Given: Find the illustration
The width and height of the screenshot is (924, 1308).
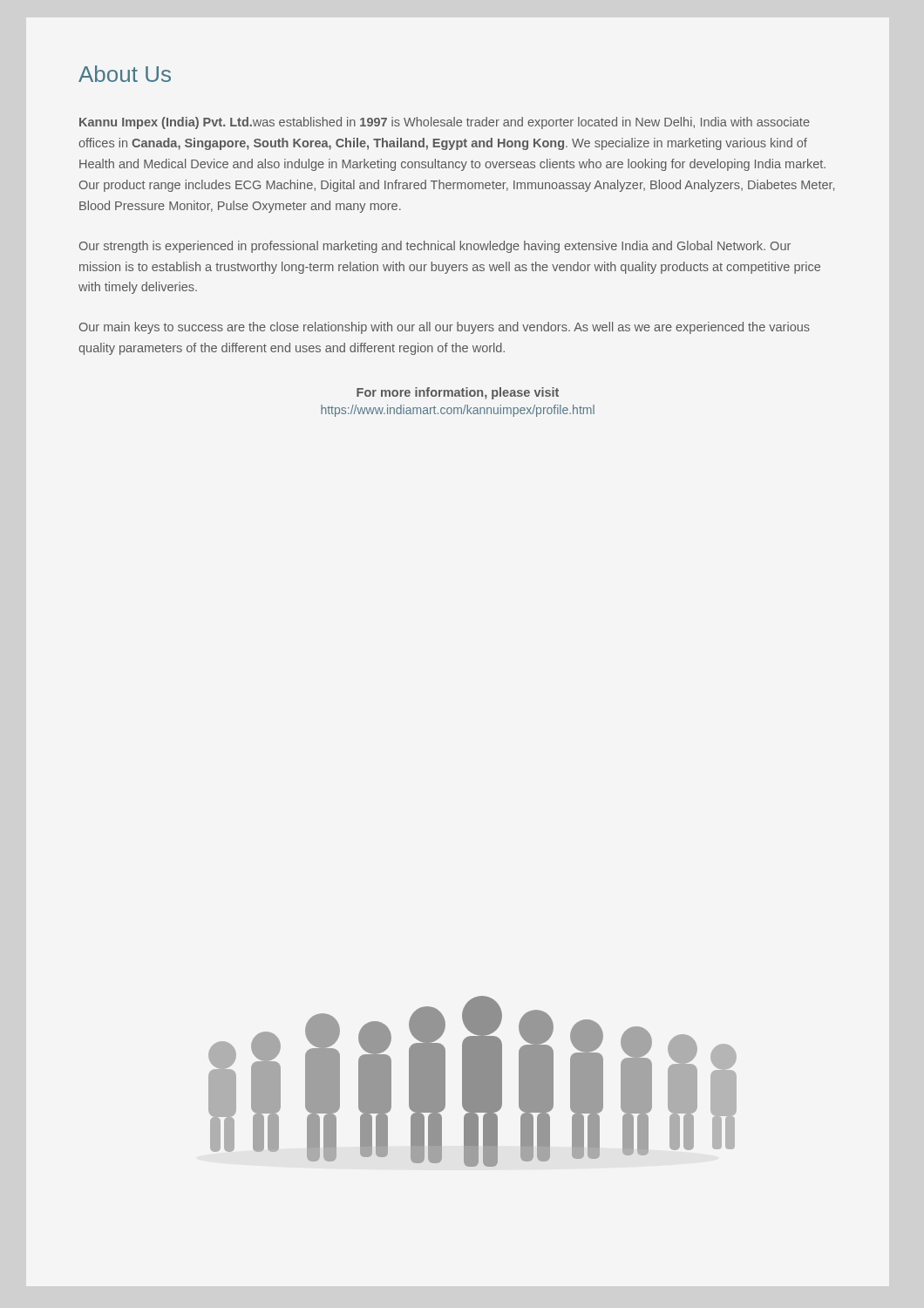Looking at the screenshot, I should coord(458,1088).
